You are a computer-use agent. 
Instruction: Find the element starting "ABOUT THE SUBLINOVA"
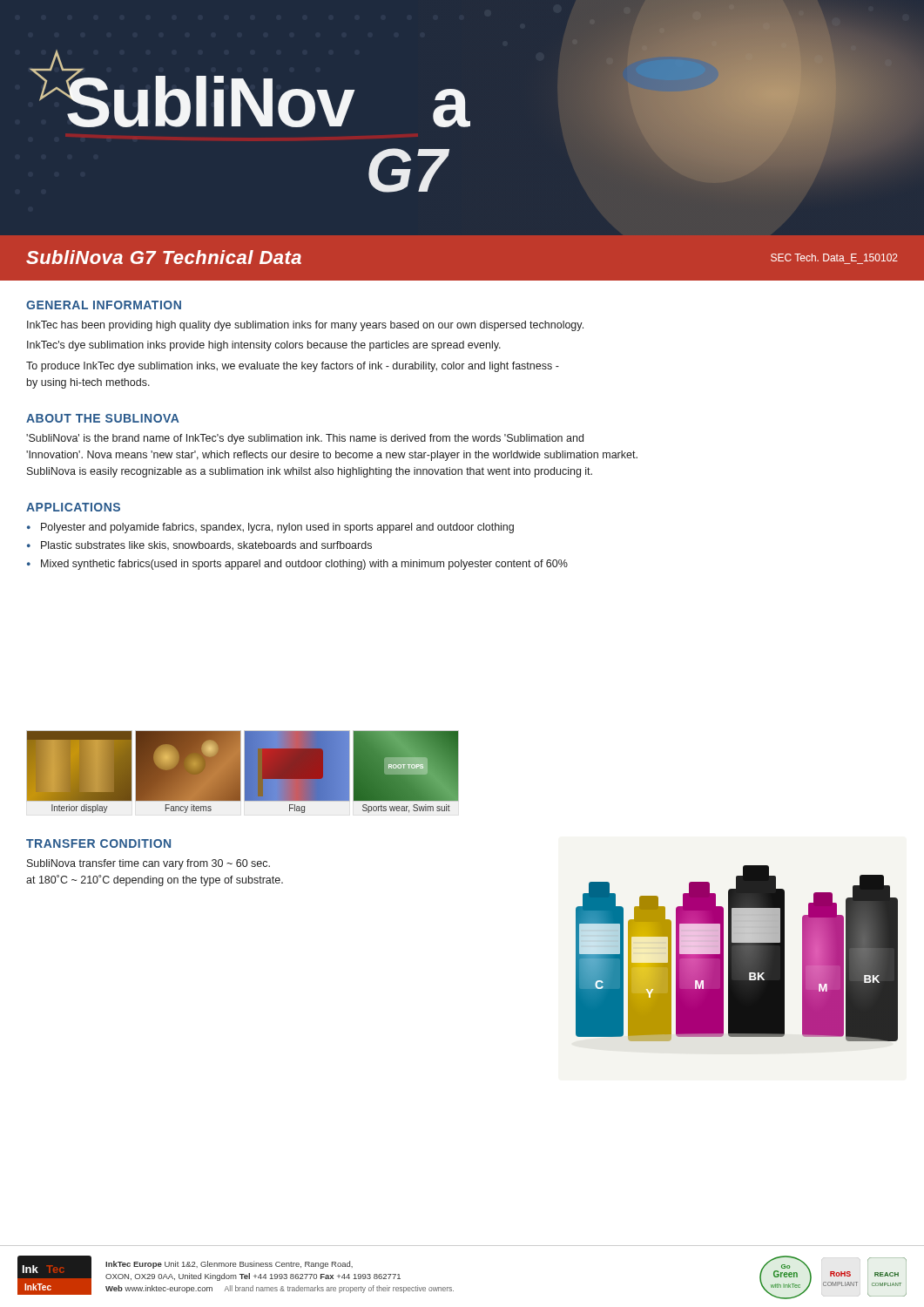pyautogui.click(x=103, y=418)
